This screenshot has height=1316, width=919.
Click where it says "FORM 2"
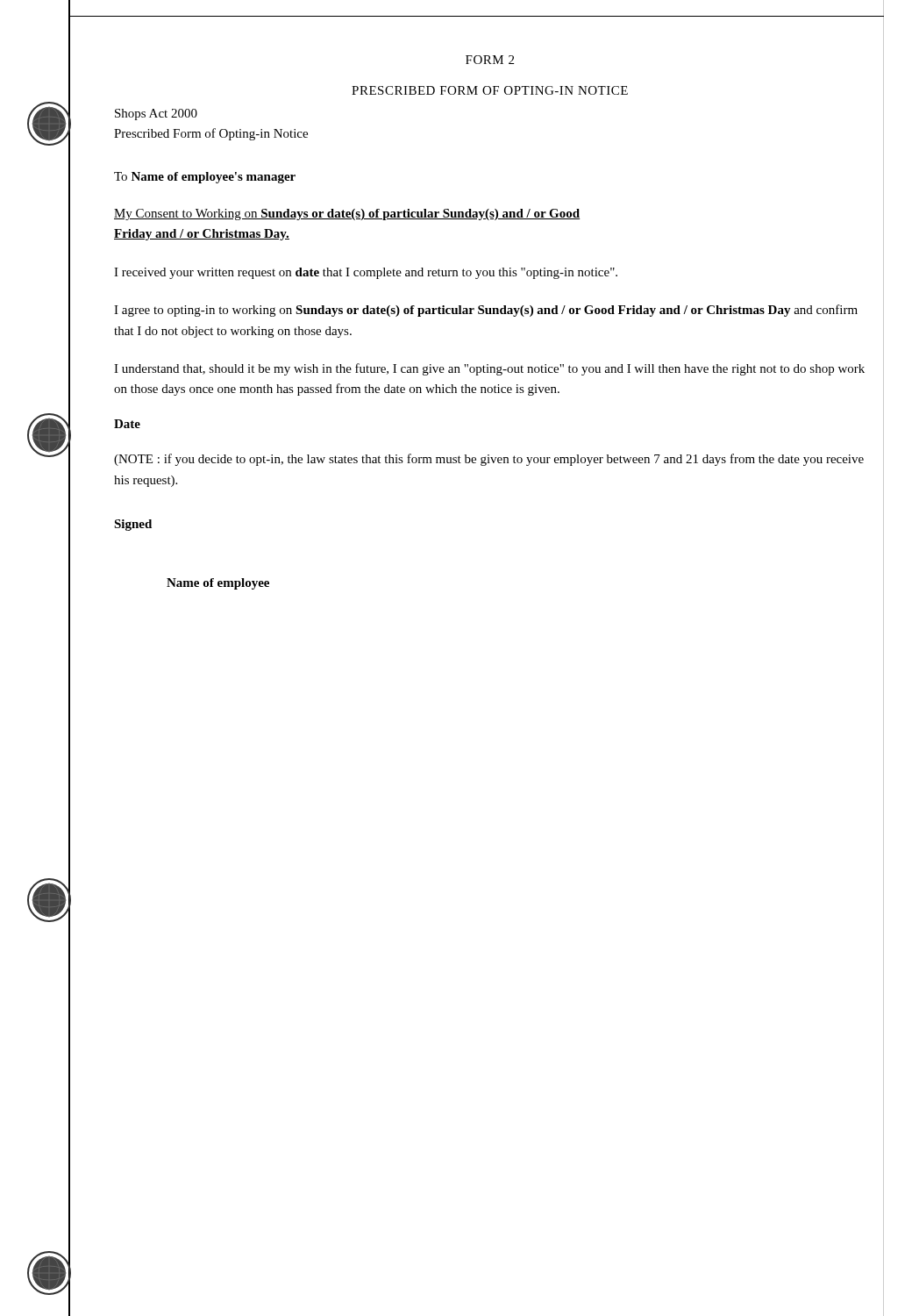coord(490,60)
